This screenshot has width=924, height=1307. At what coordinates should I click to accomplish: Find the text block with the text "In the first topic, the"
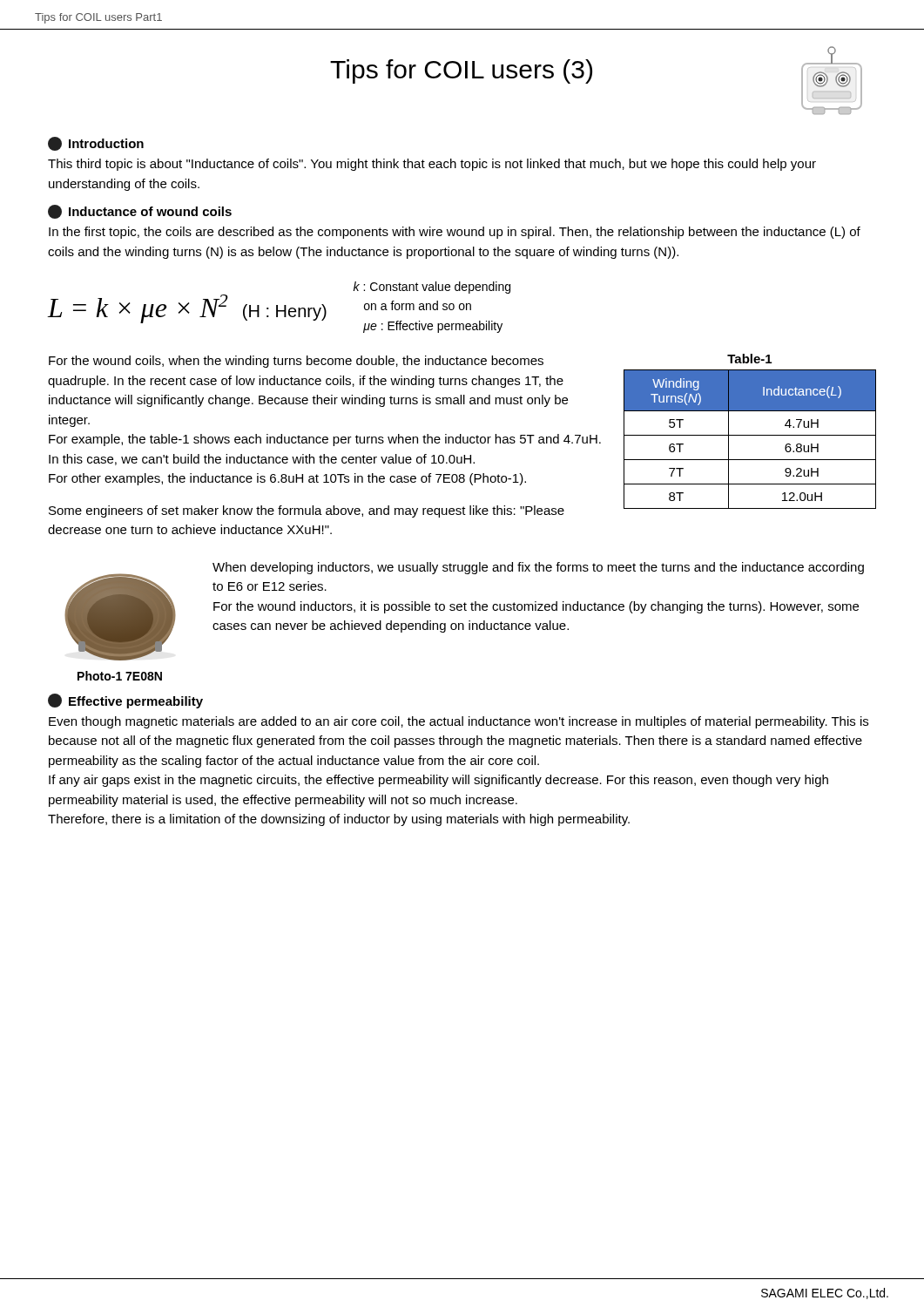454,241
